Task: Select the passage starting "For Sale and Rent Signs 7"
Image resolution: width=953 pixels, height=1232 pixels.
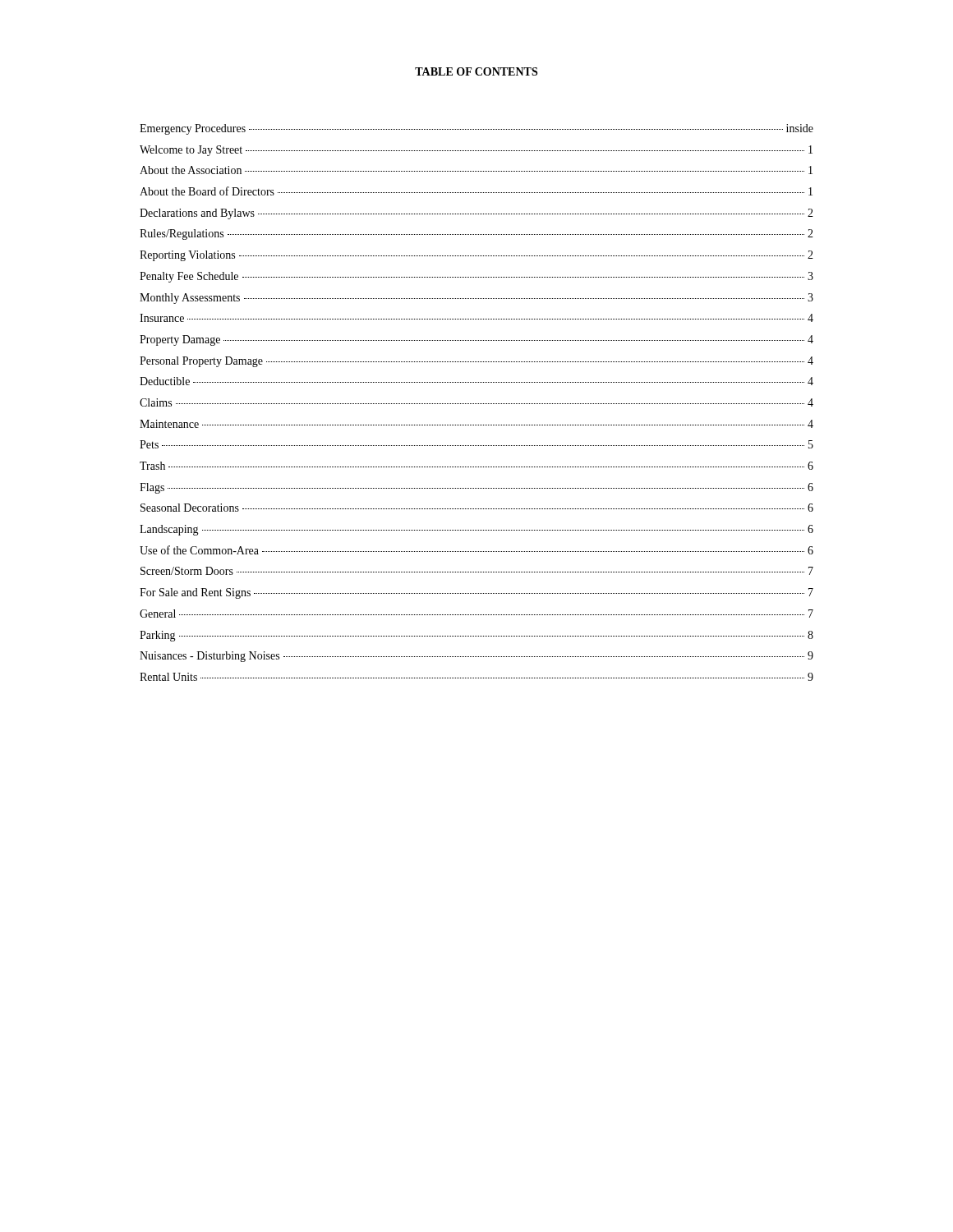Action: [476, 593]
